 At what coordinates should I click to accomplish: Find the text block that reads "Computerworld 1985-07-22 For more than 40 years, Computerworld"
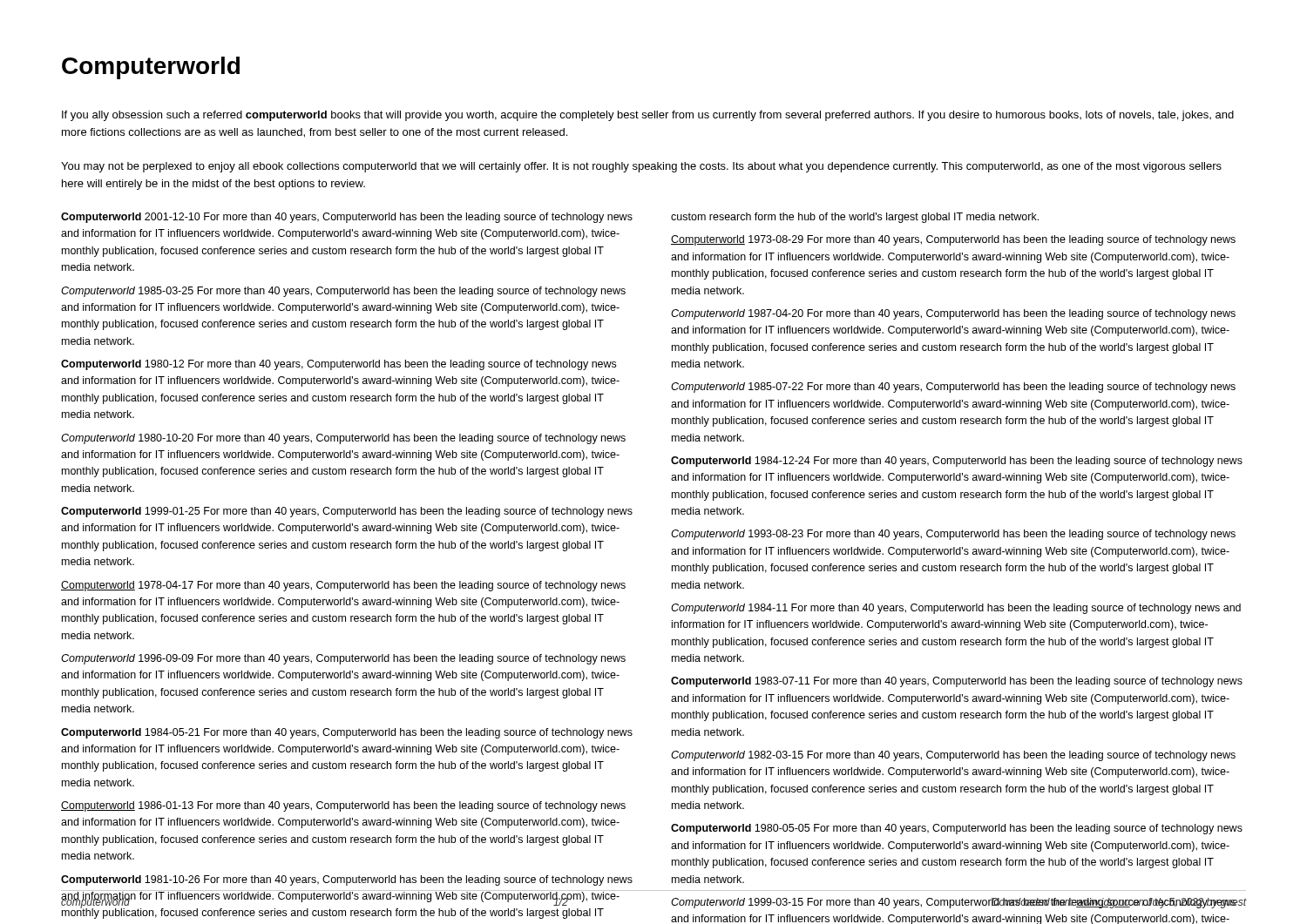pos(958,413)
